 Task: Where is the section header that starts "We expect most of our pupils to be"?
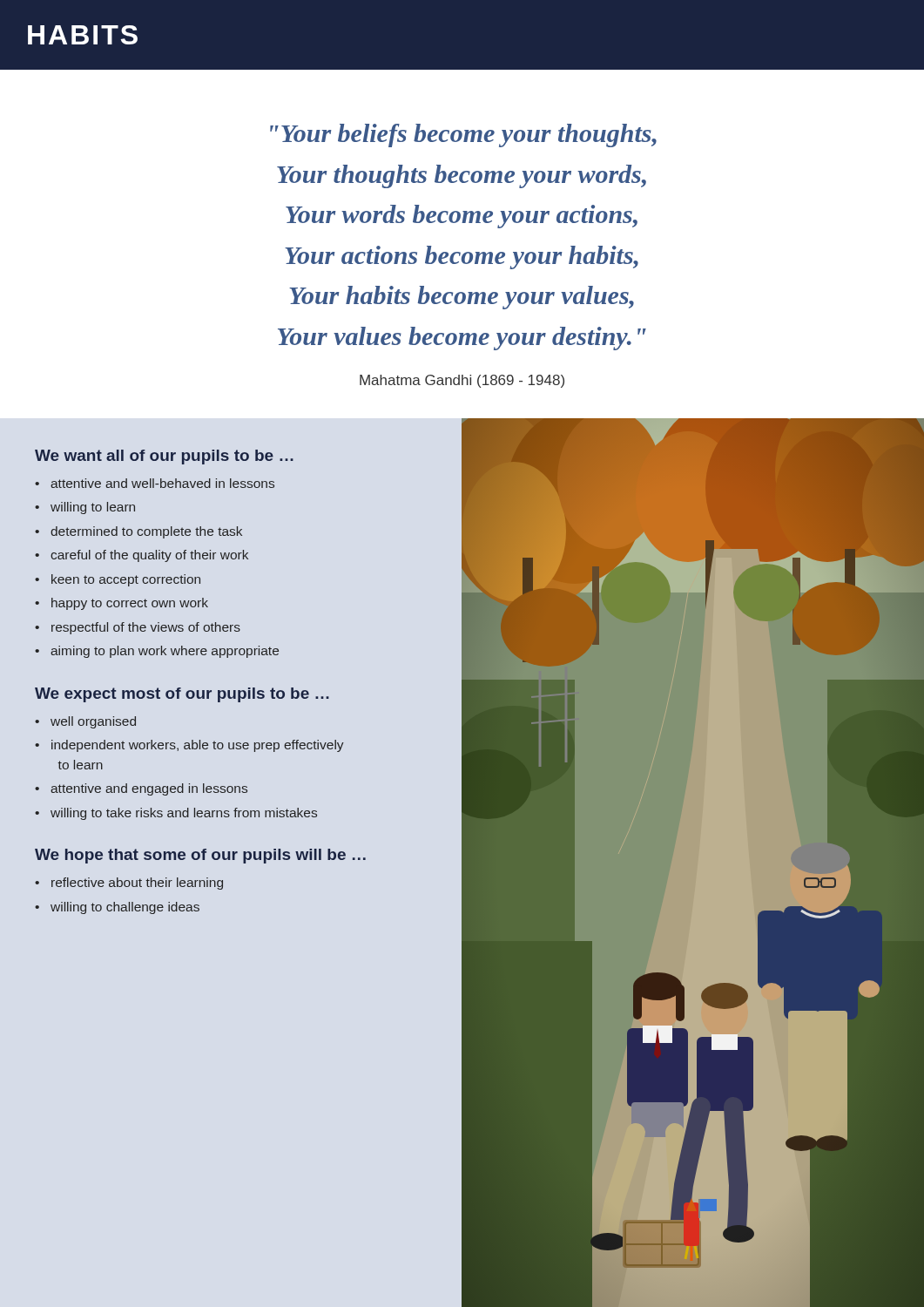tap(183, 693)
